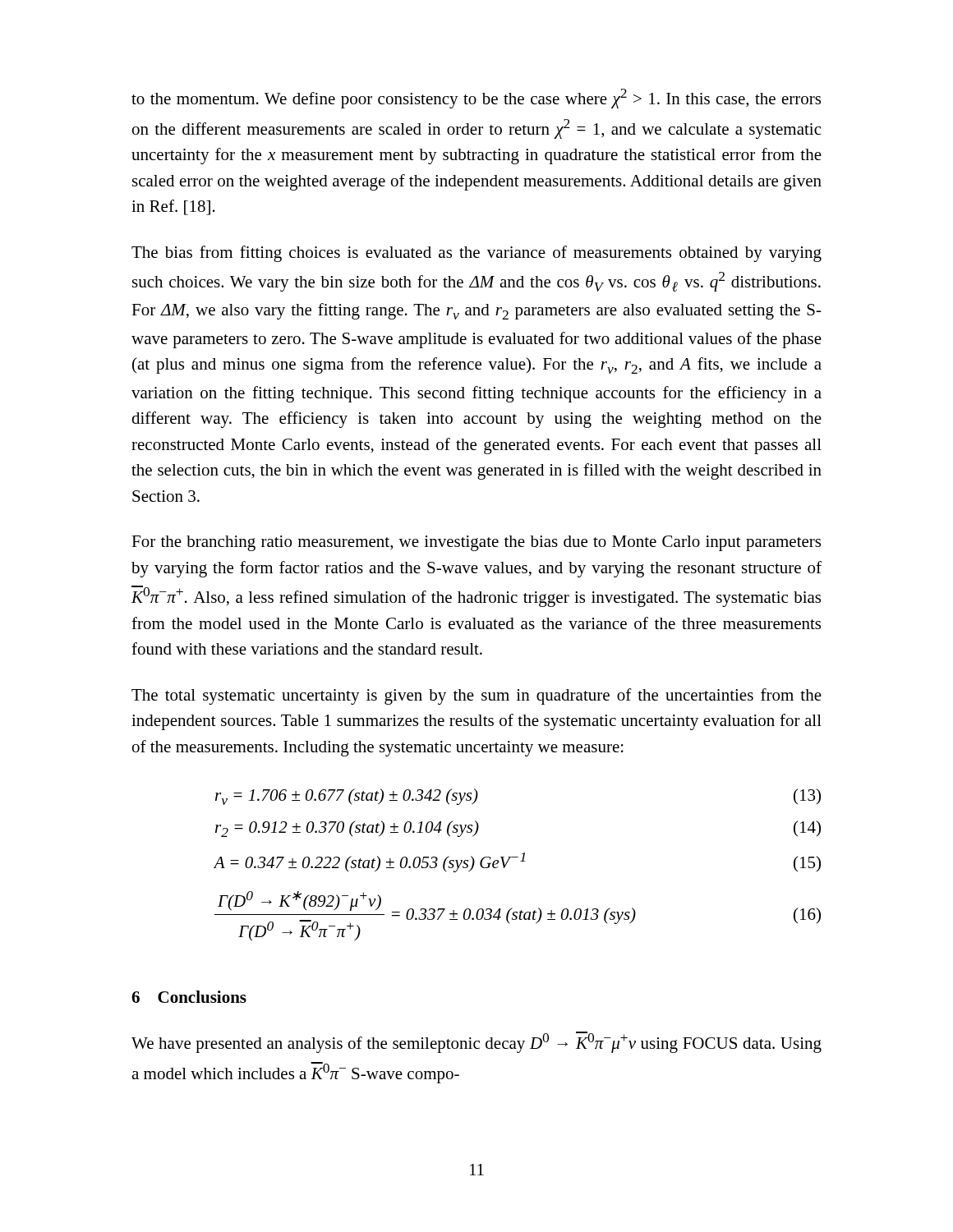Navigate to the block starting "The bias from fitting choices is evaluated as"
953x1232 pixels.
(476, 374)
